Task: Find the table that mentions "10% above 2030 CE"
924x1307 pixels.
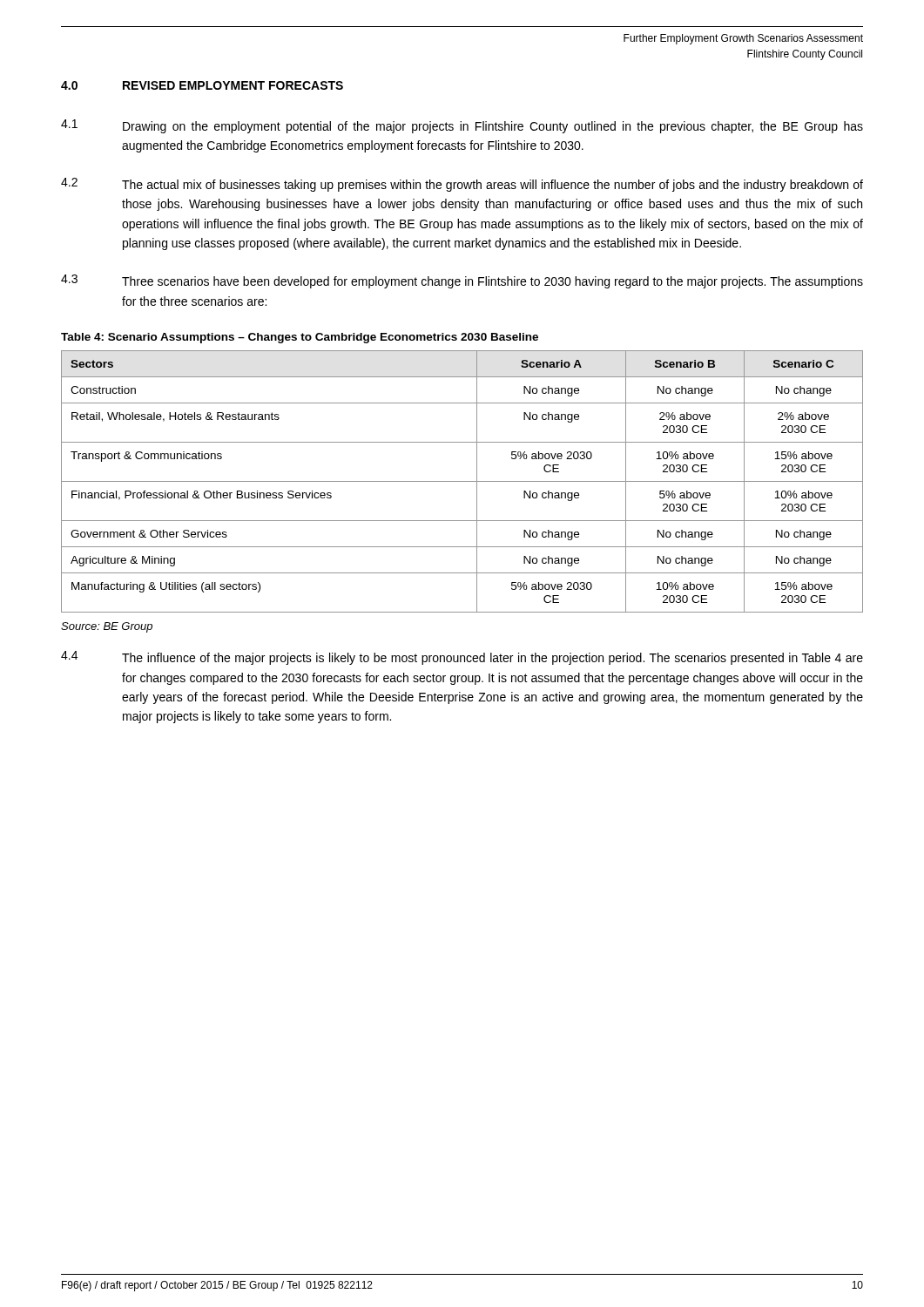Action: pos(462,482)
